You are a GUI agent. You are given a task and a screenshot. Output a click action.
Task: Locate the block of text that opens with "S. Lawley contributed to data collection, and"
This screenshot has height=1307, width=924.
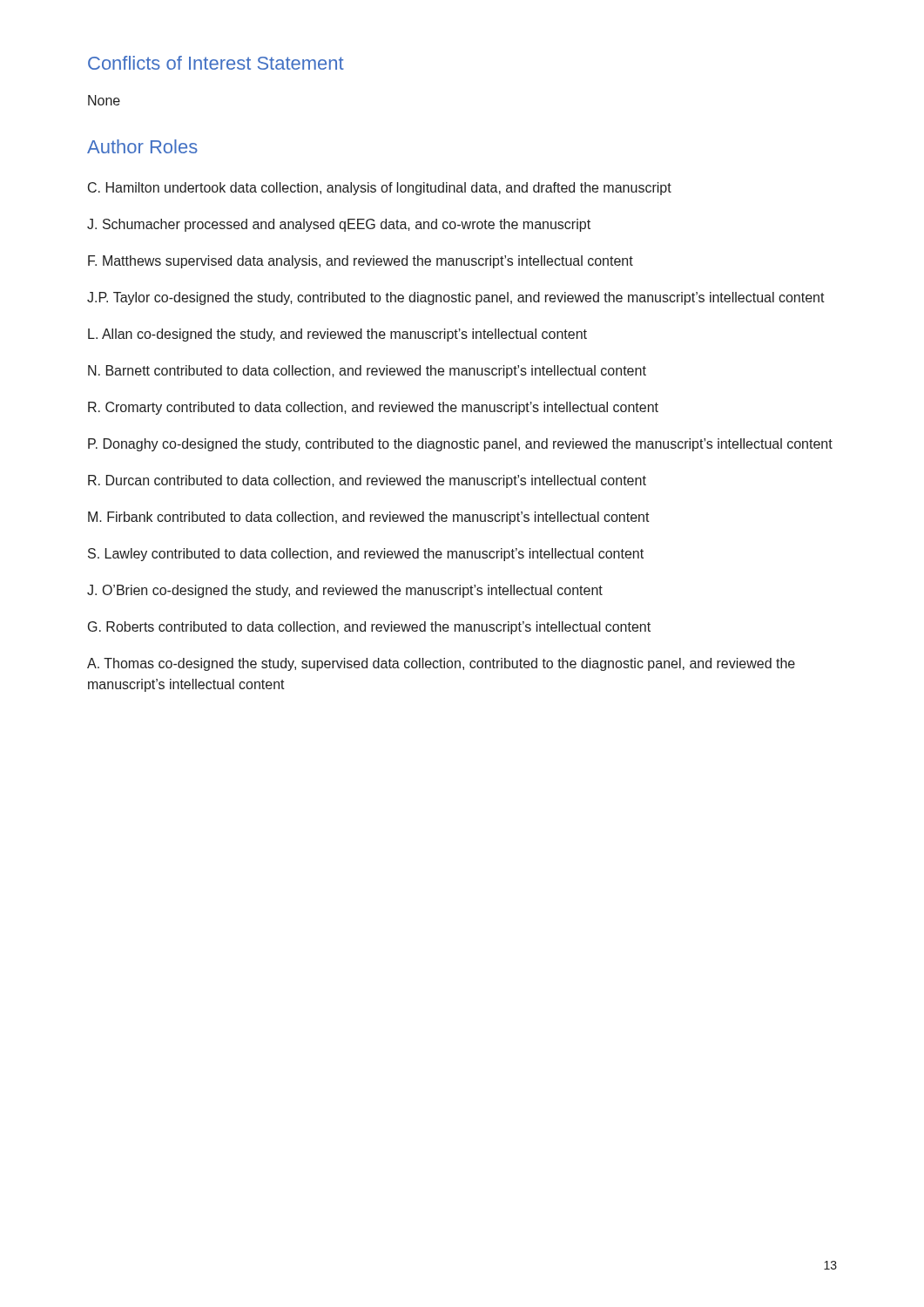point(365,554)
